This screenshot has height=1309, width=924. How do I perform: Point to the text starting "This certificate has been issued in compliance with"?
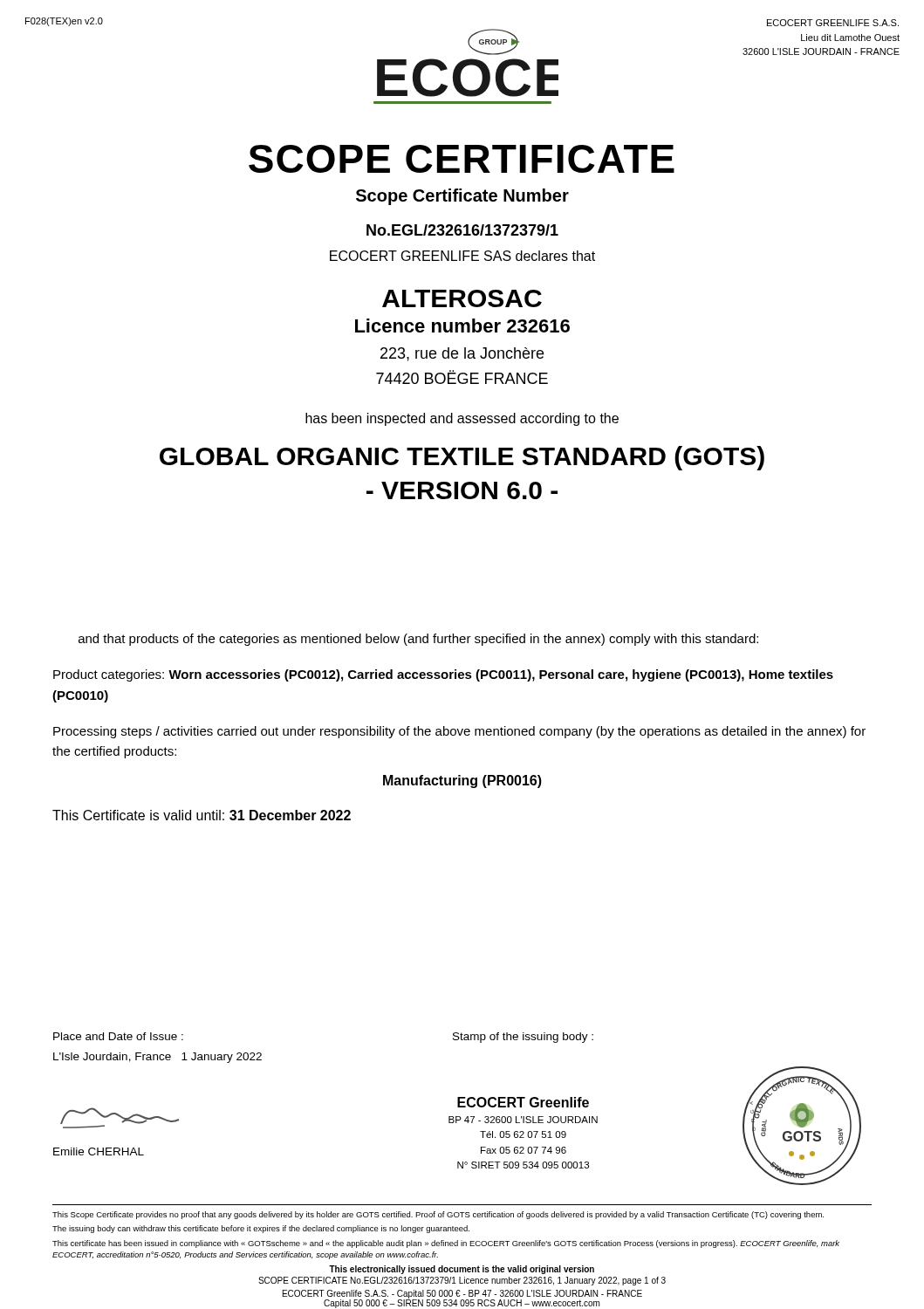coord(446,1249)
